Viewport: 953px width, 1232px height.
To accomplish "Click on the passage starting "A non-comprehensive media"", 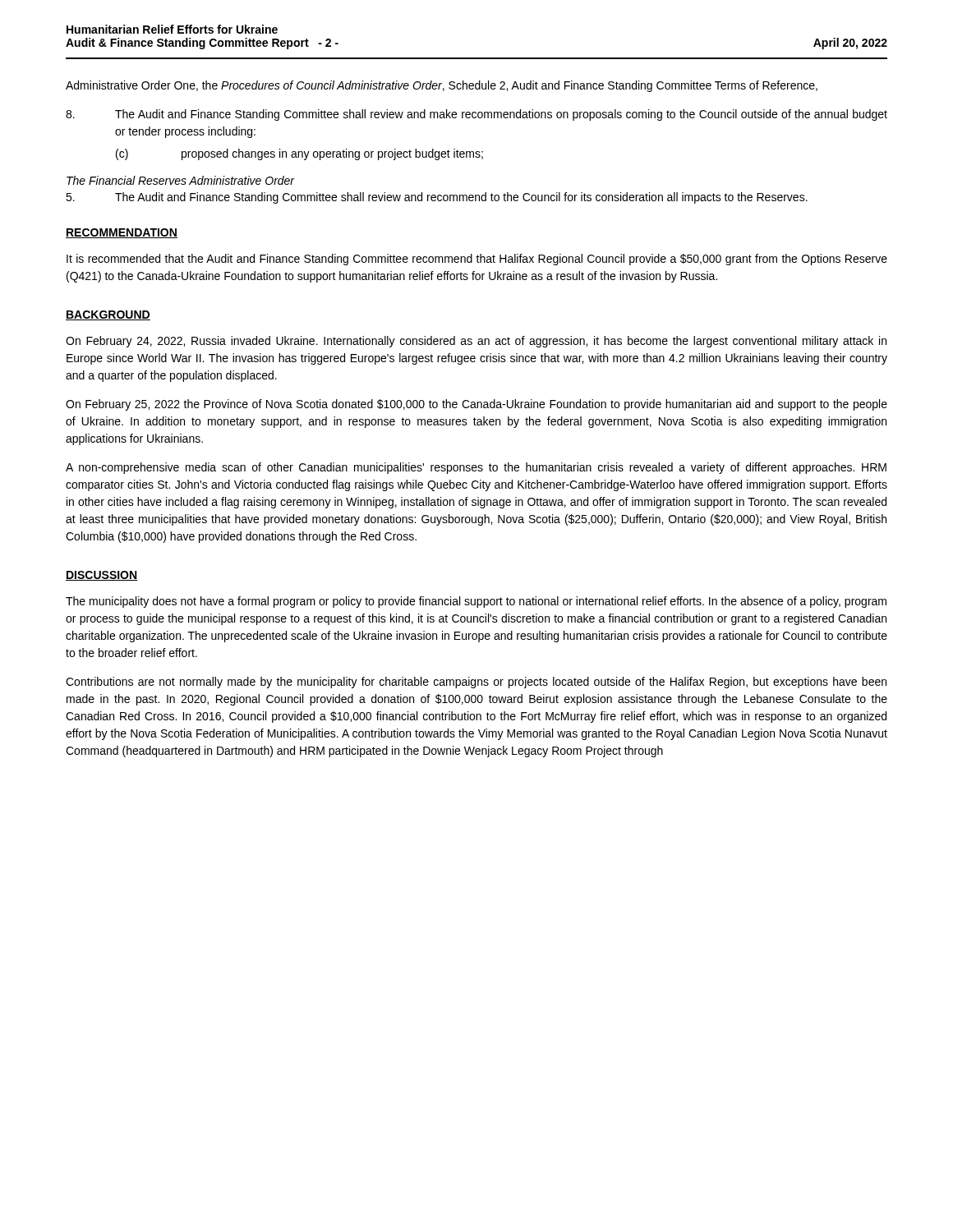I will pos(476,502).
